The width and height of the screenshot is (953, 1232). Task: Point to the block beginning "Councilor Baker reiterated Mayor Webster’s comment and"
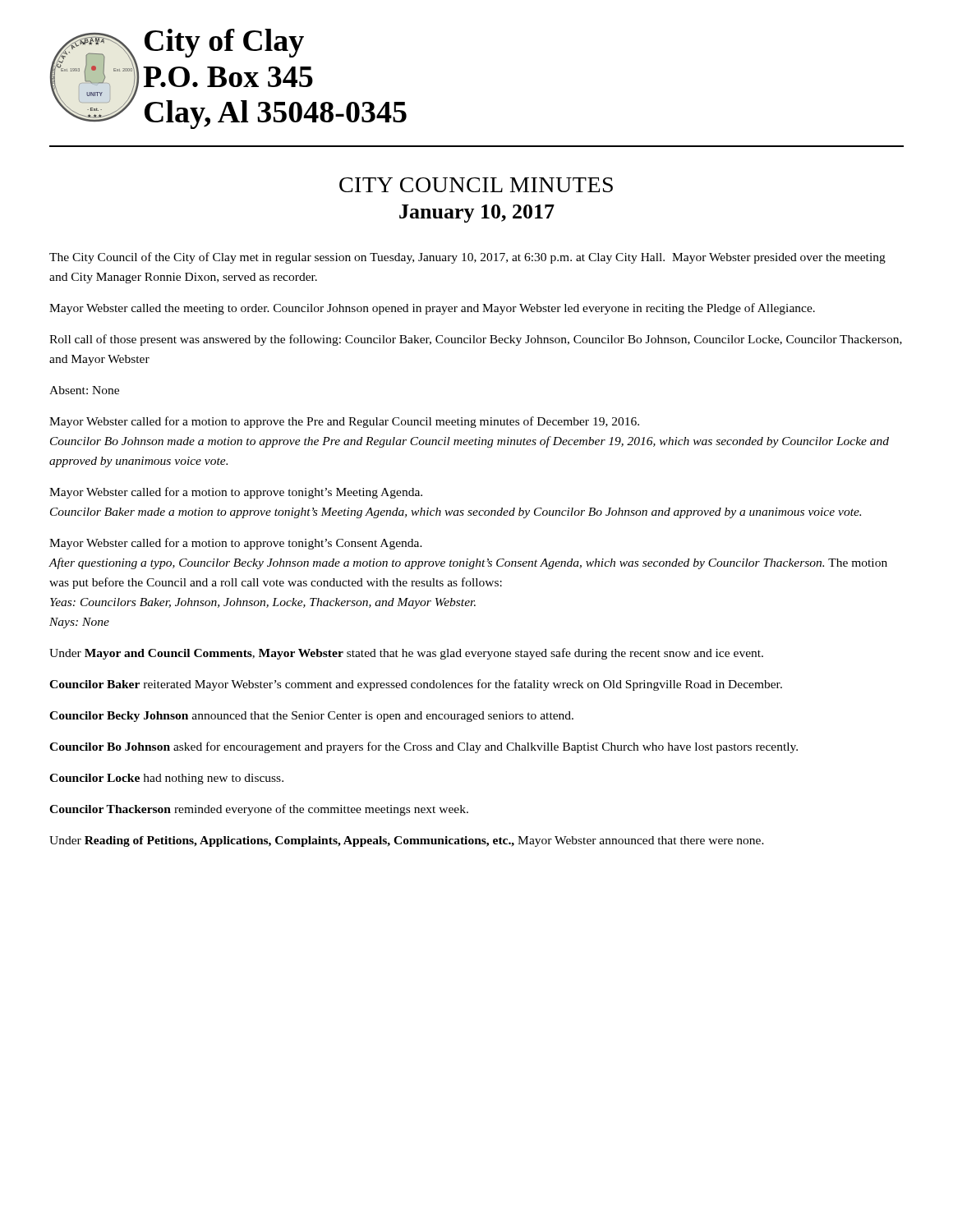(476, 684)
